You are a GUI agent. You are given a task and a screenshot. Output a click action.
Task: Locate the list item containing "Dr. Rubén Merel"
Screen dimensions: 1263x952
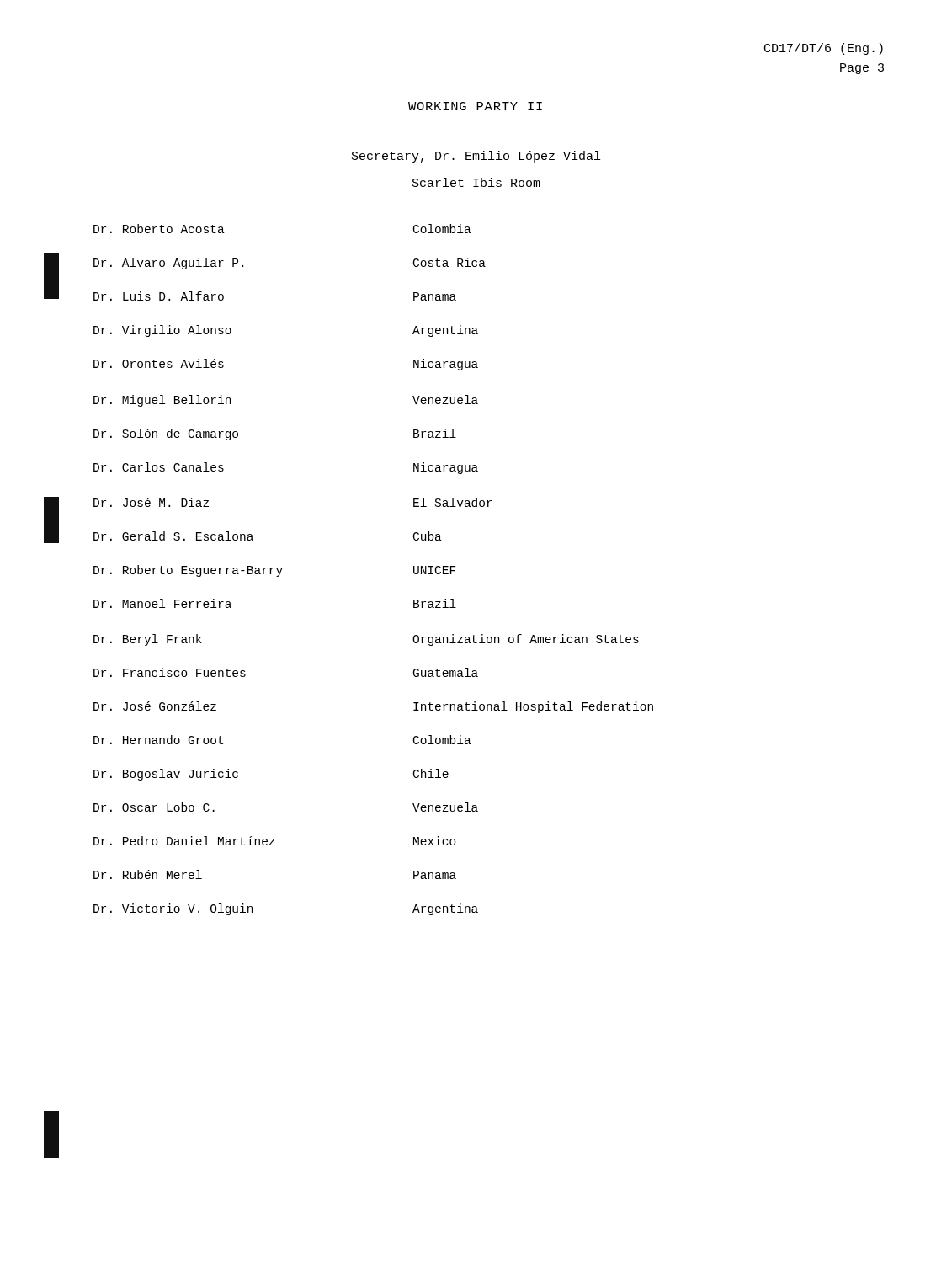pyautogui.click(x=148, y=876)
